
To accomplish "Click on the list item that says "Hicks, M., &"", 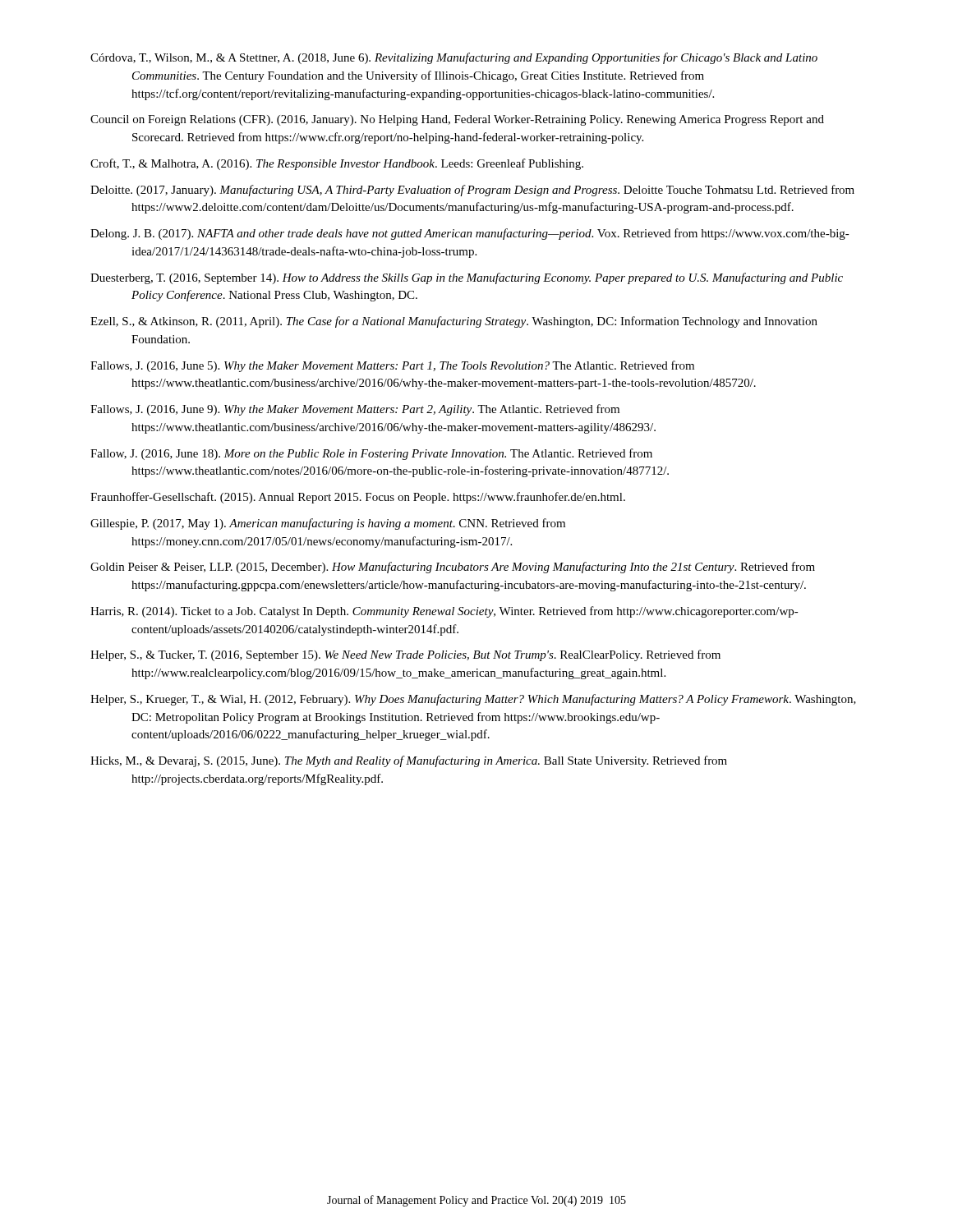I will [x=409, y=770].
